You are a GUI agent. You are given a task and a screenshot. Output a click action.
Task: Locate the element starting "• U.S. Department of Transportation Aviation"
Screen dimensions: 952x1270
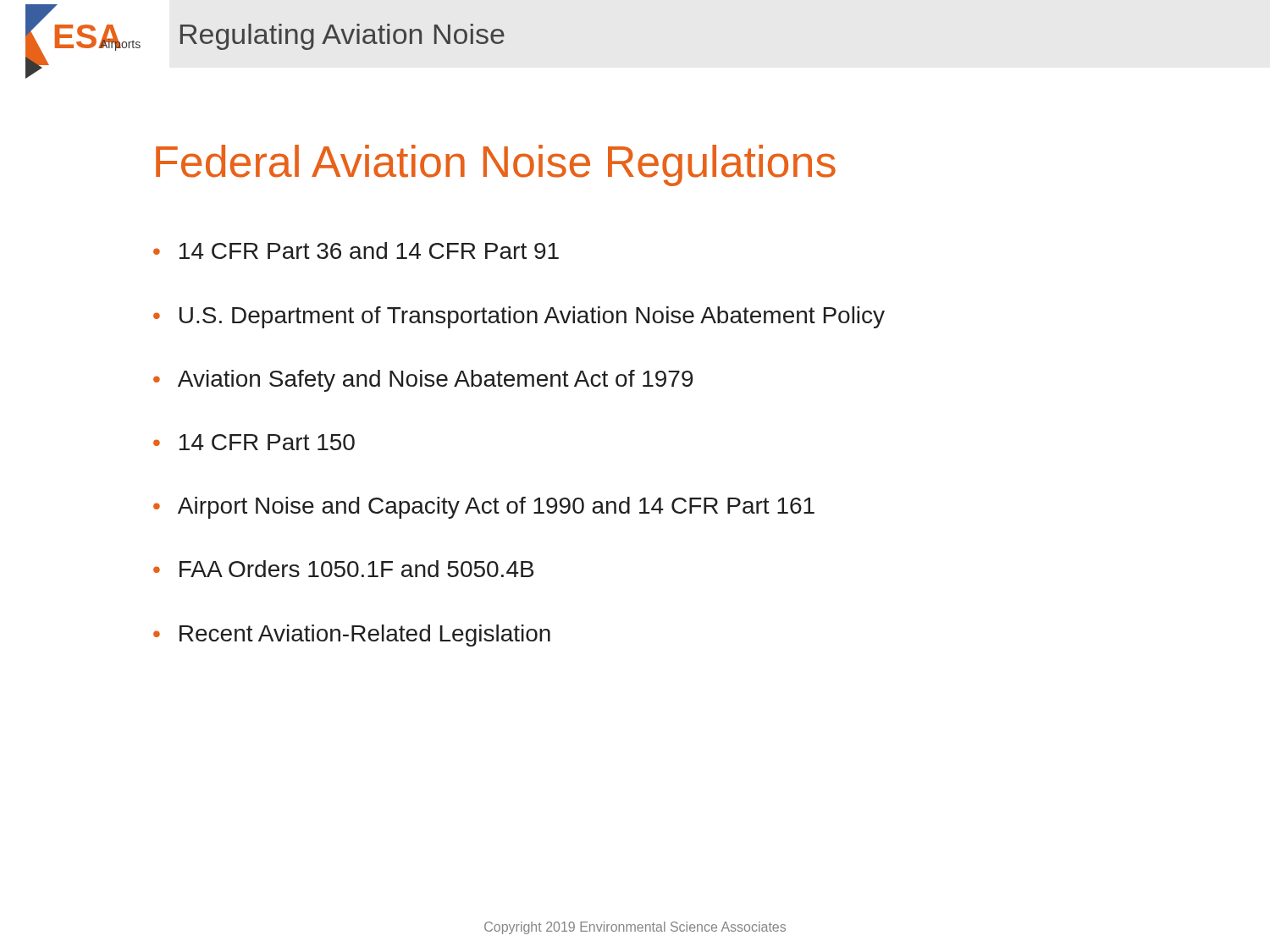tap(519, 315)
